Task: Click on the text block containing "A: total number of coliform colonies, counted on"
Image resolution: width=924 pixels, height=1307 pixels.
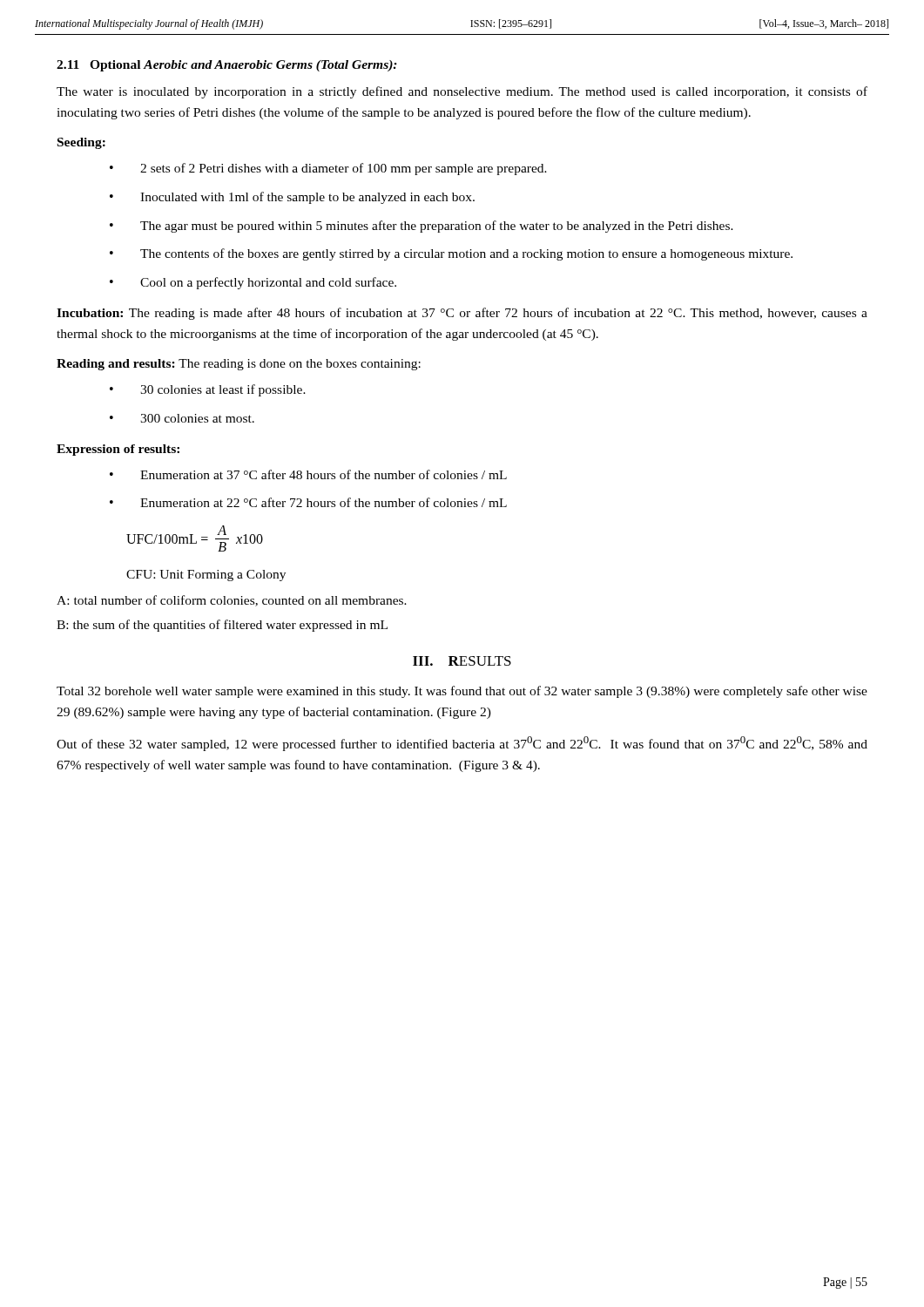Action: pos(232,600)
